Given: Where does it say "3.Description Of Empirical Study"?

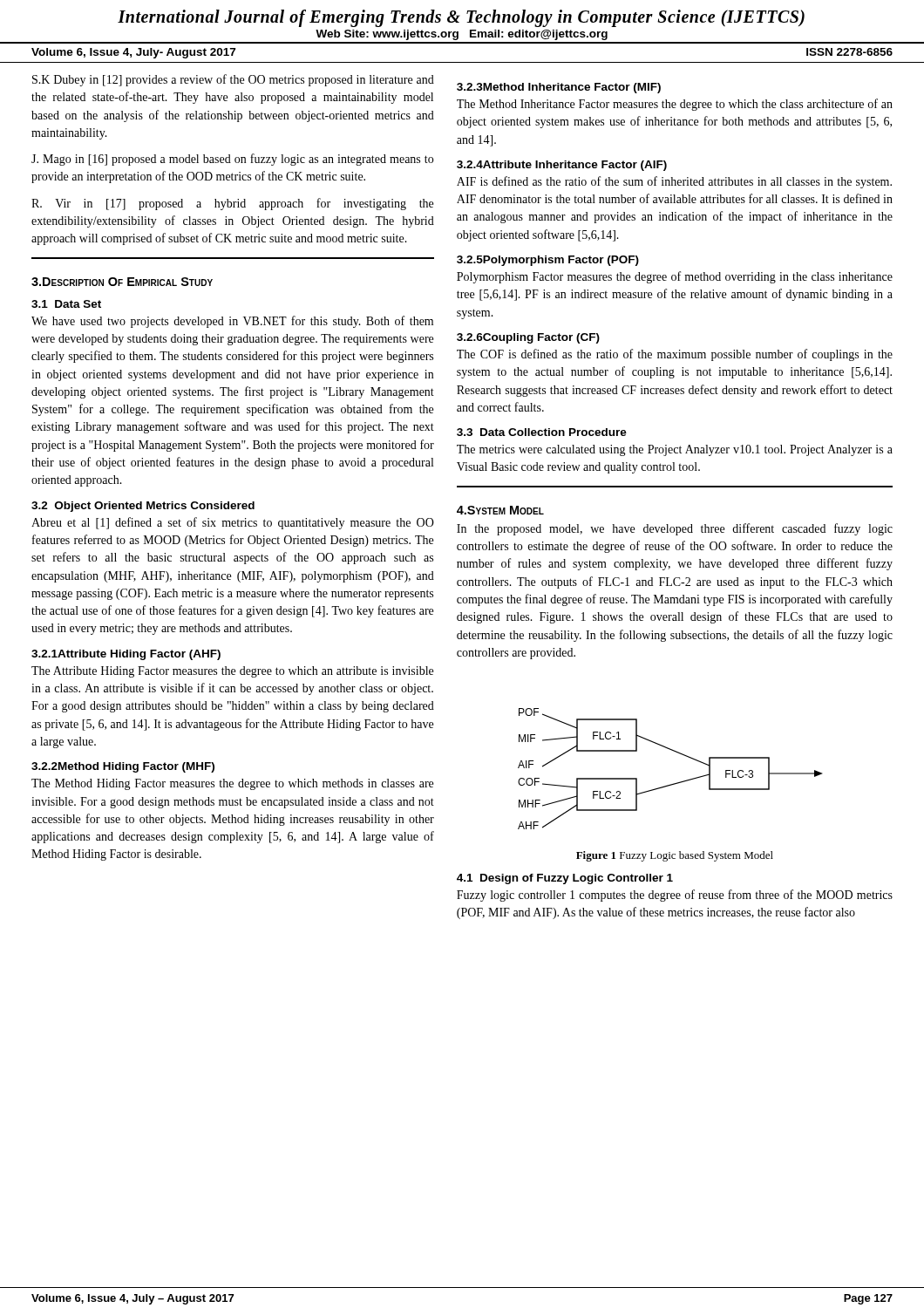Looking at the screenshot, I should (x=122, y=282).
